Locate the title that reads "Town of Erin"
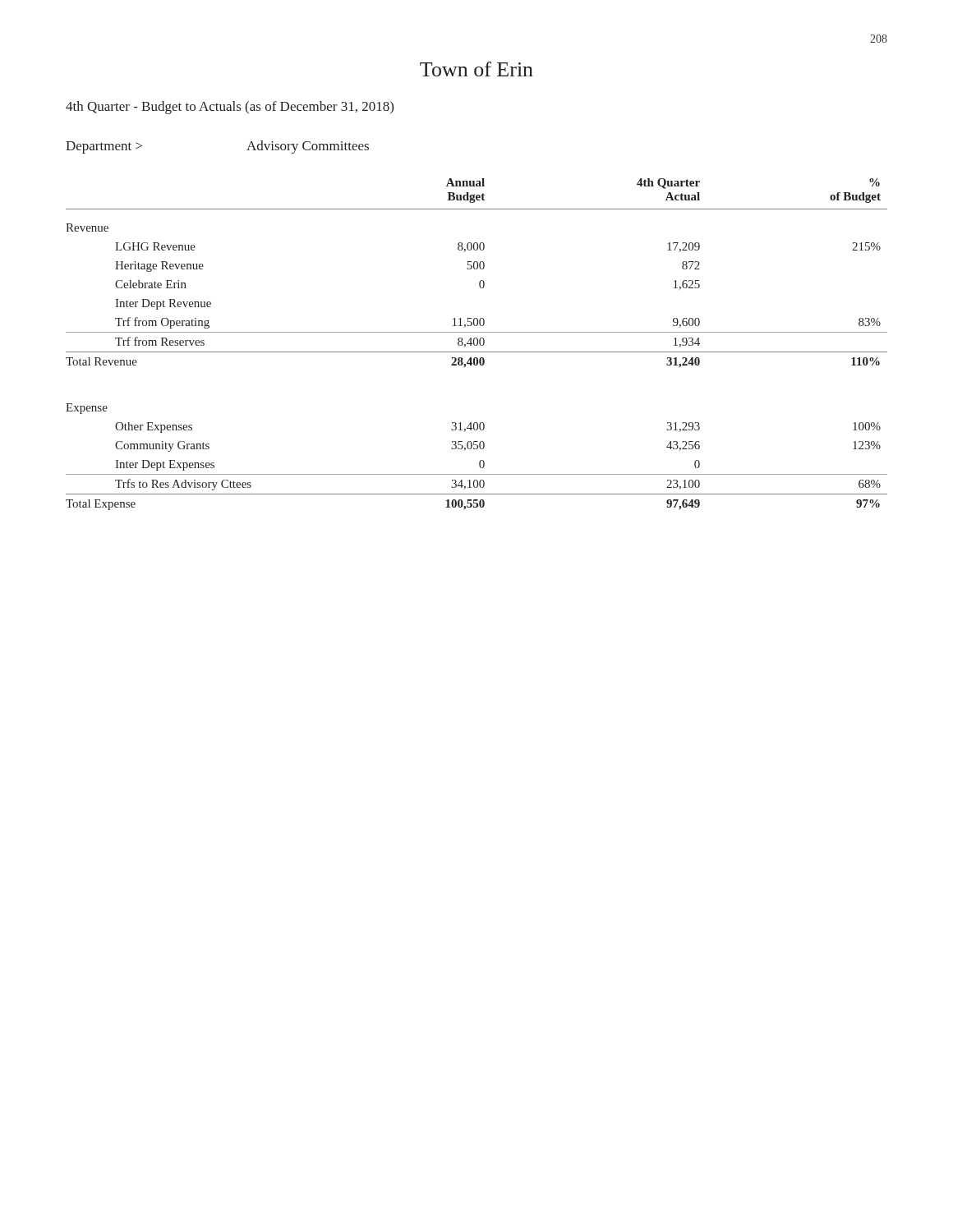Screen dimensions: 1232x953 click(x=476, y=69)
